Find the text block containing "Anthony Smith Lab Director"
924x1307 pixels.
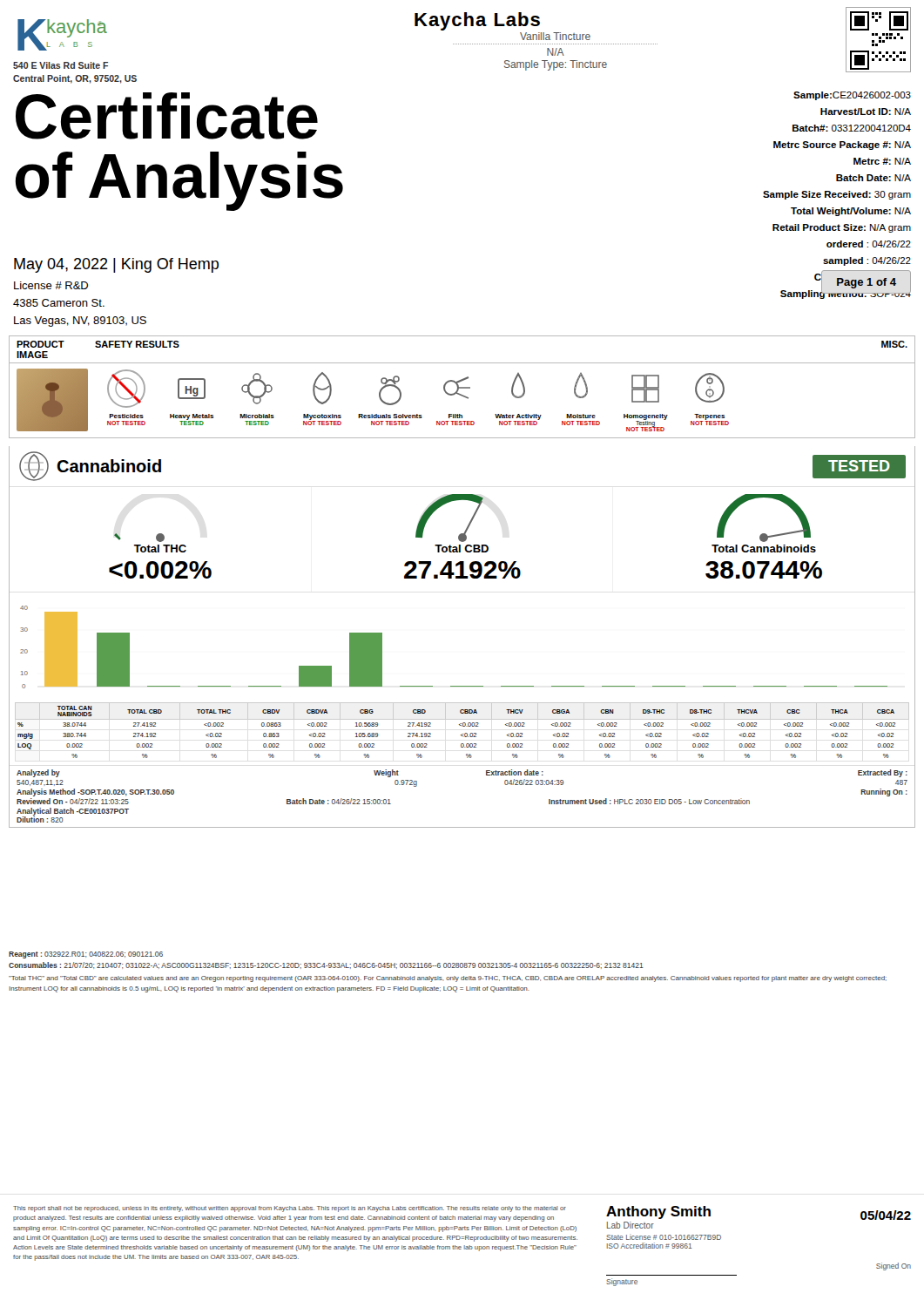(724, 1245)
